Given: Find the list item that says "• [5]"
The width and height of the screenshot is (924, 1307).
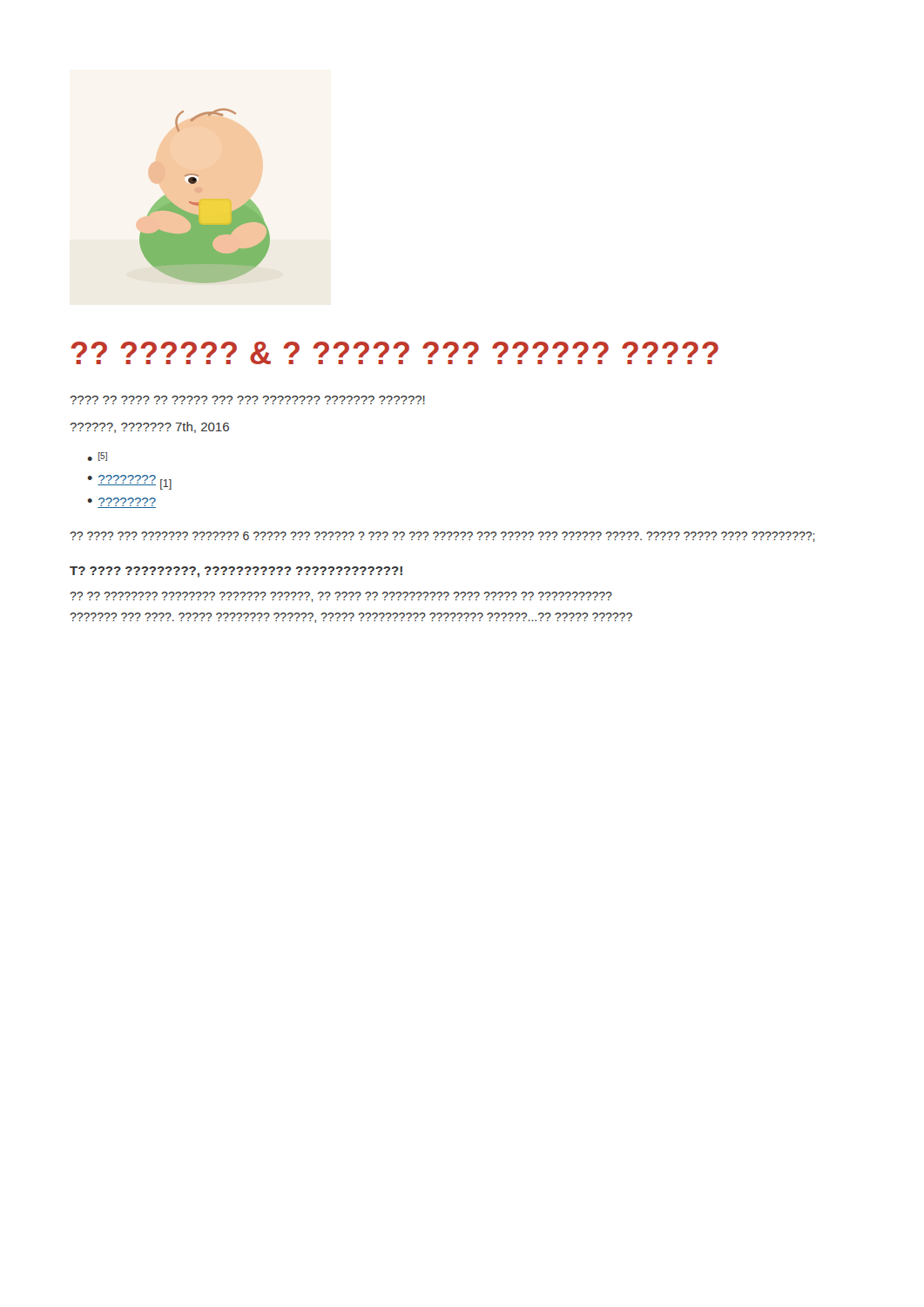Looking at the screenshot, I should (x=97, y=459).
